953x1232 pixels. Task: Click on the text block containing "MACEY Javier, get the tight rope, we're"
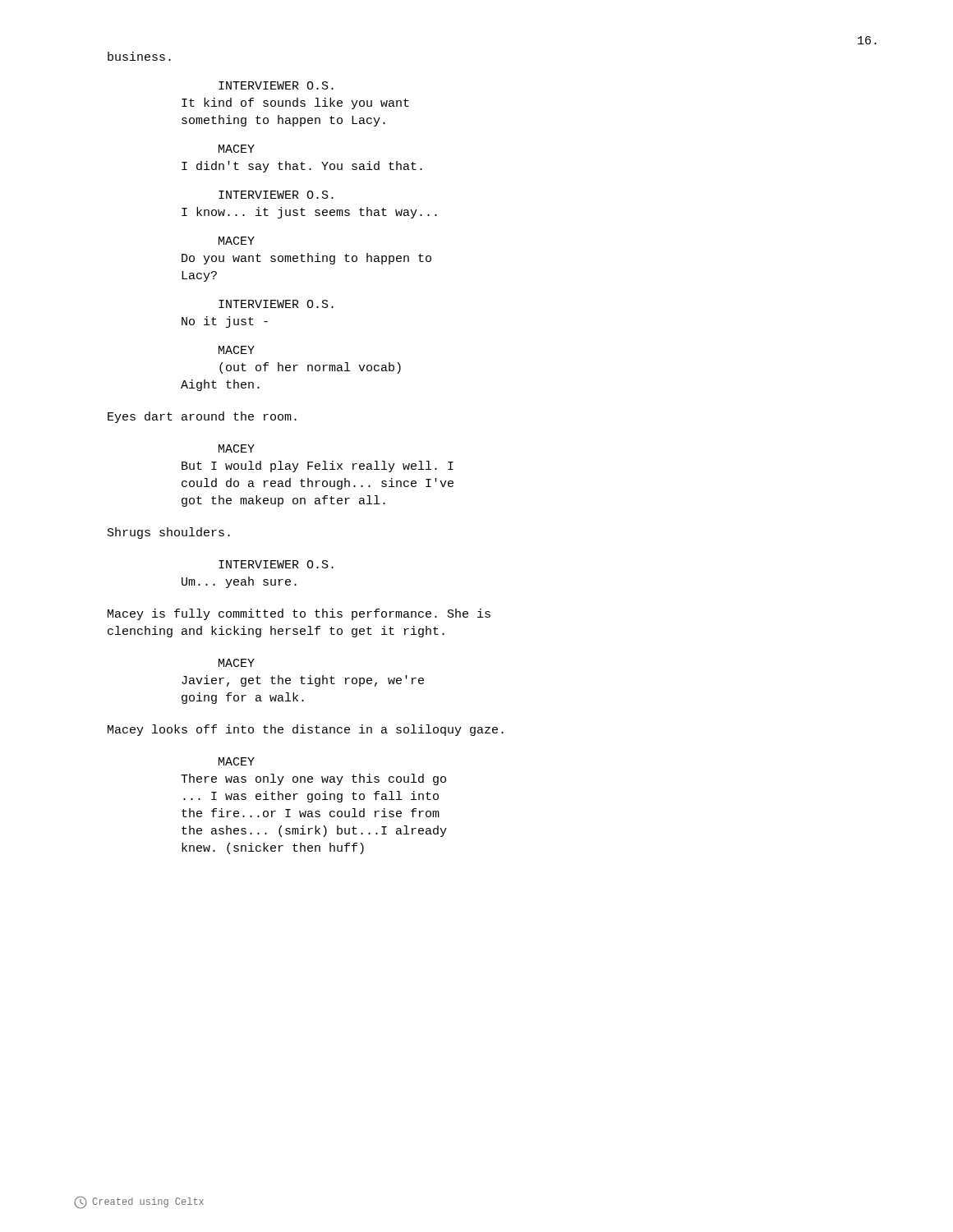pyautogui.click(x=237, y=663)
